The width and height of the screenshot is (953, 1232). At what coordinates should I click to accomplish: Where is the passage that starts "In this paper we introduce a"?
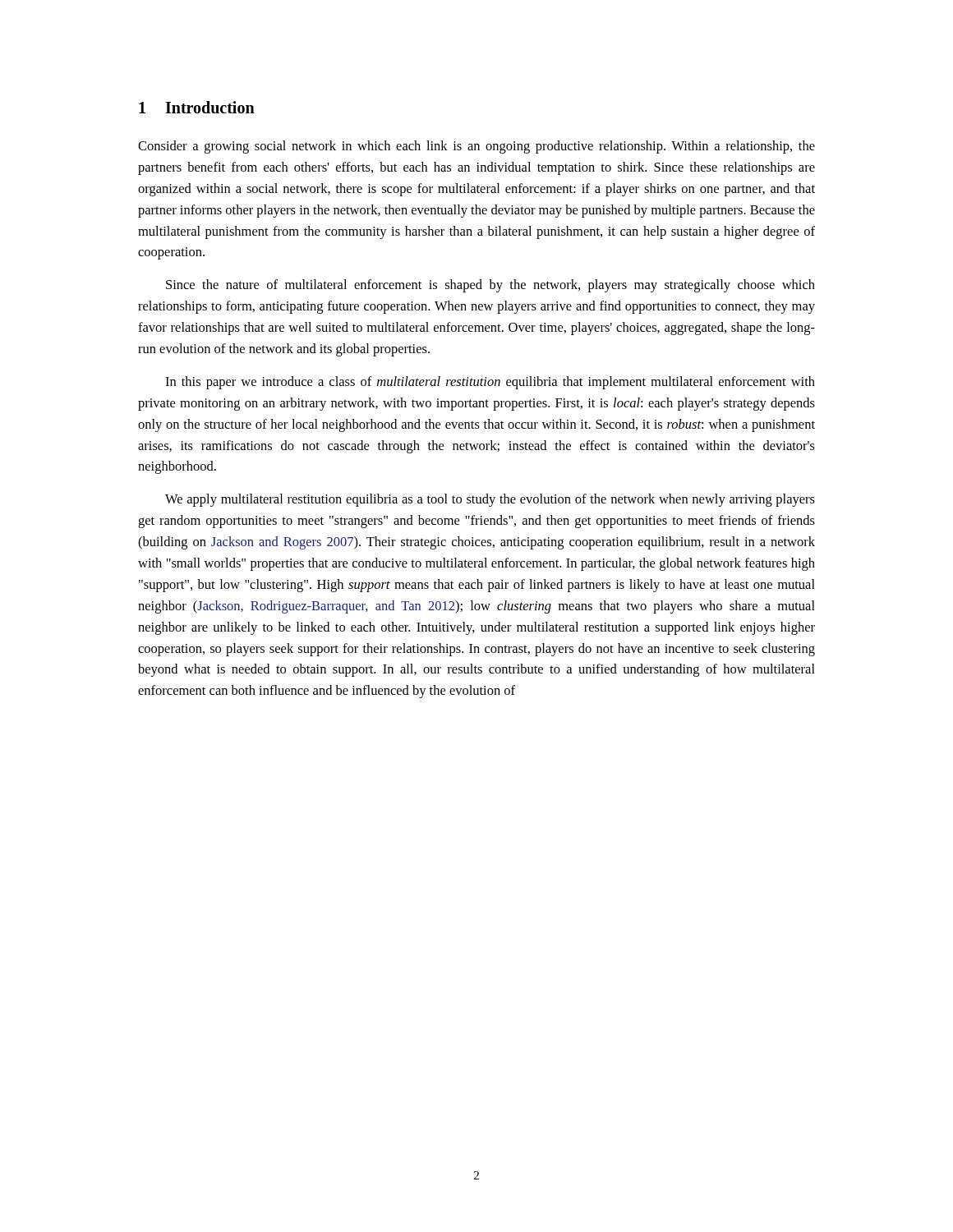[x=476, y=424]
